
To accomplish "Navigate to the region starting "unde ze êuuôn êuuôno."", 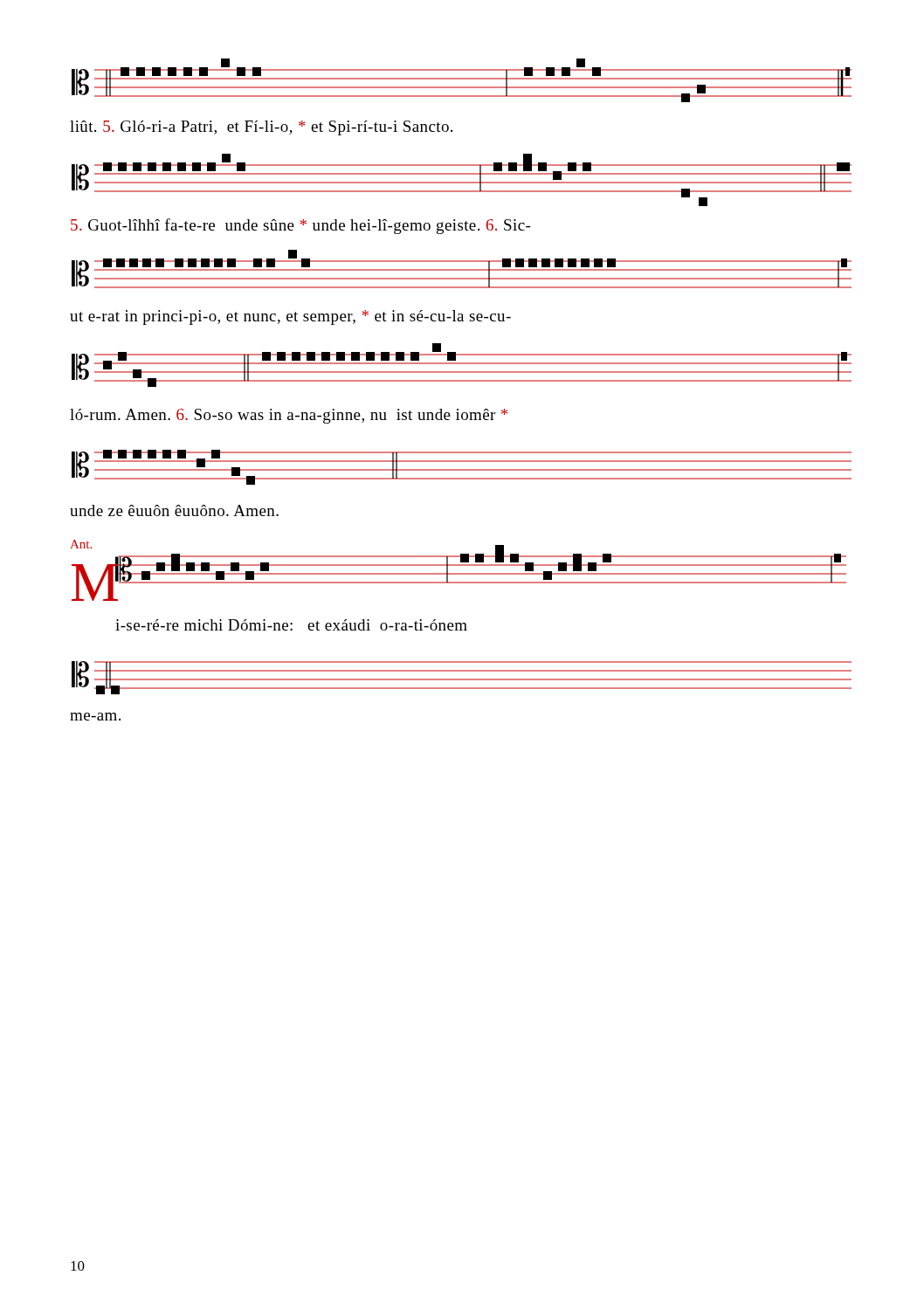I will (x=175, y=511).
